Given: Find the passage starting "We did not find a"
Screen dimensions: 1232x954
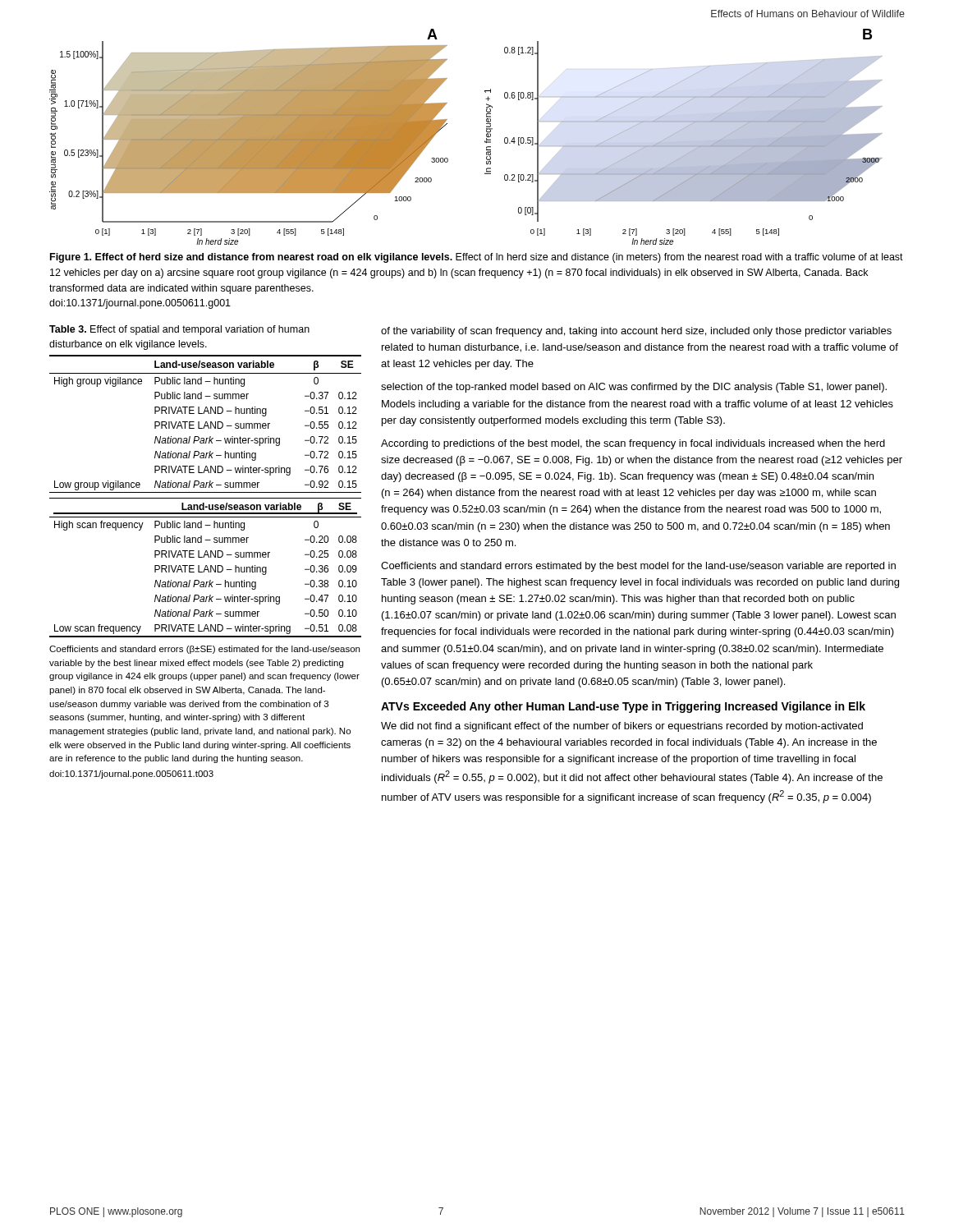Looking at the screenshot, I should (x=632, y=761).
